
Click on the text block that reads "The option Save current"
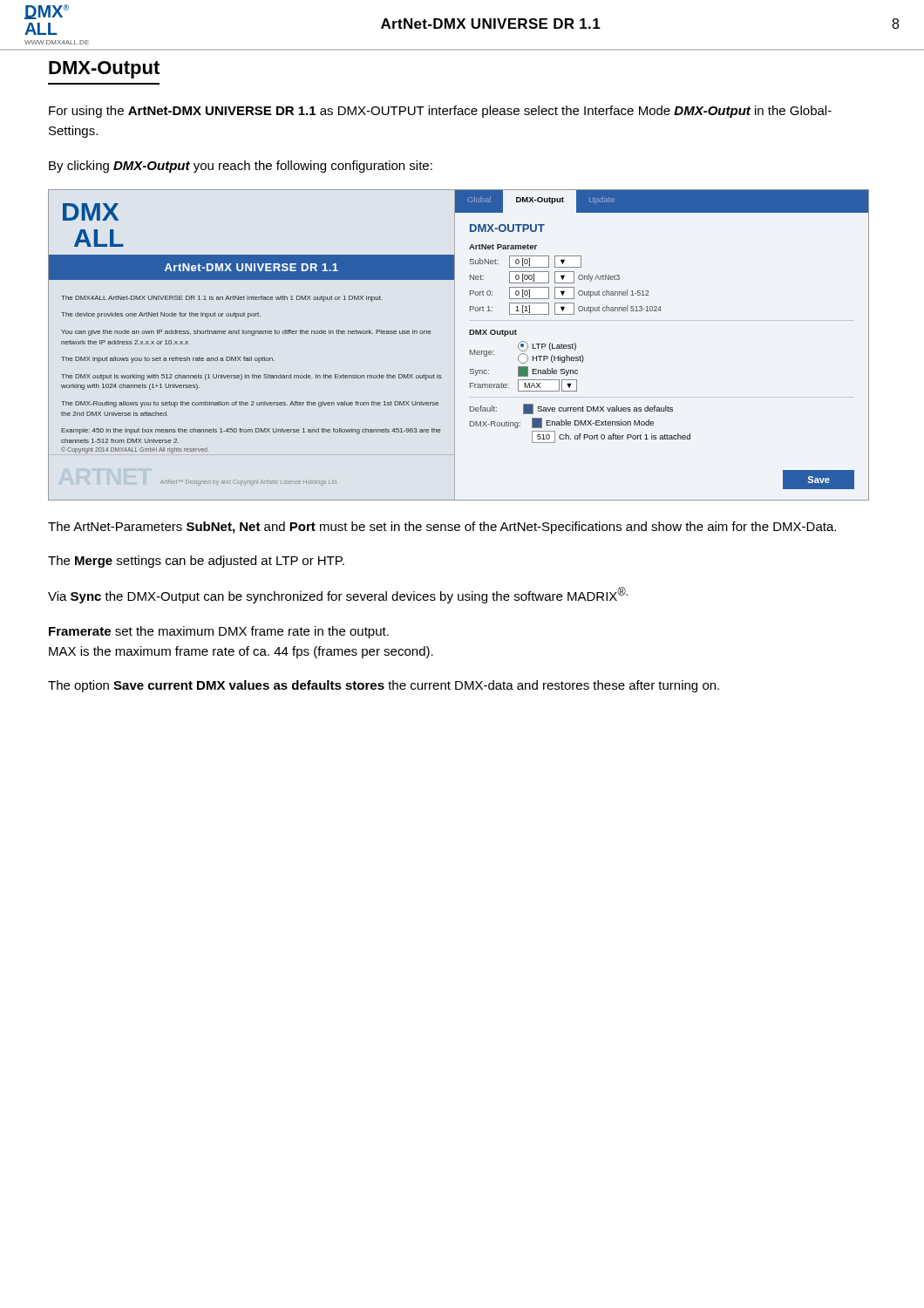tap(384, 685)
